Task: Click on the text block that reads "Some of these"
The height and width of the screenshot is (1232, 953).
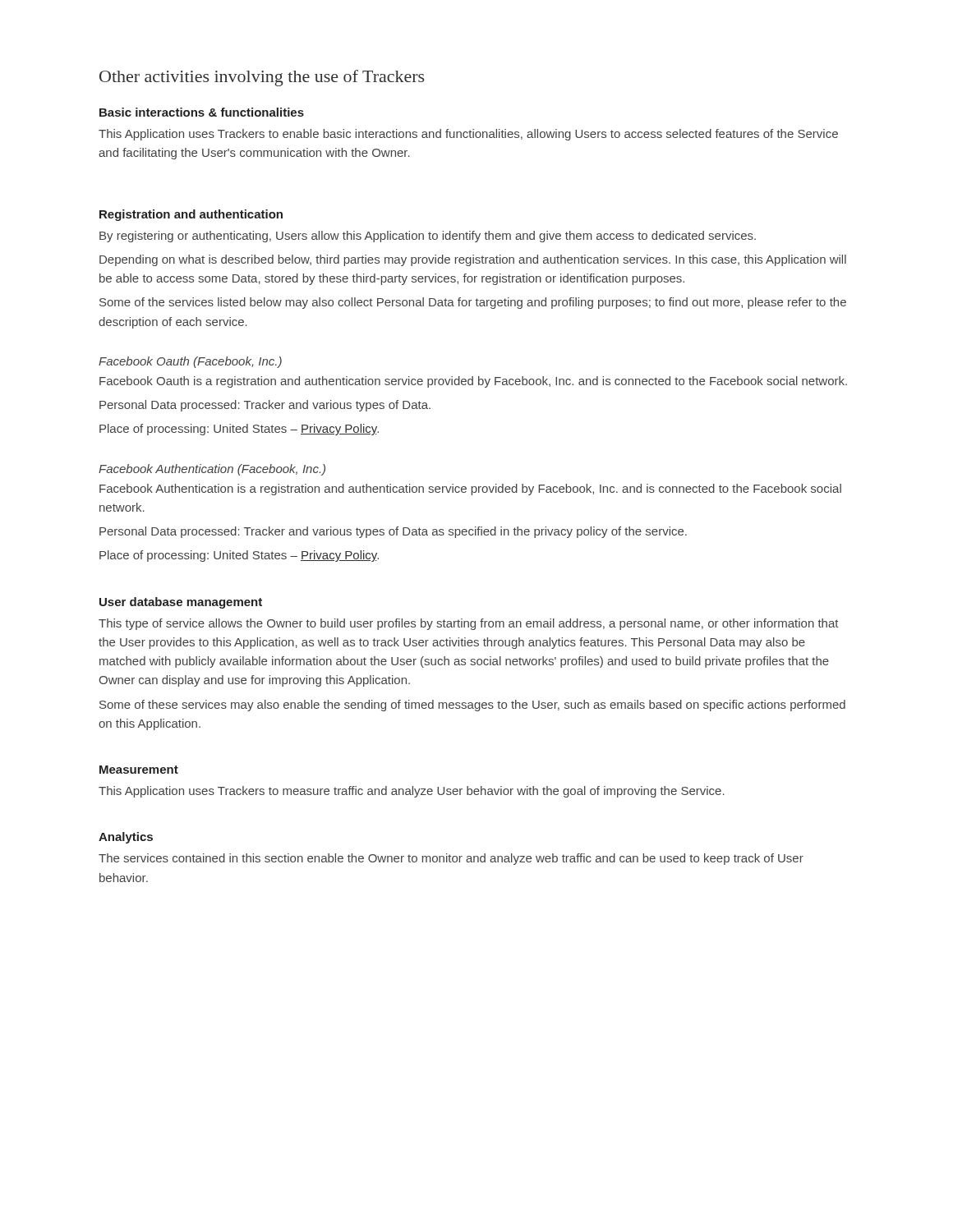Action: pyautogui.click(x=476, y=714)
